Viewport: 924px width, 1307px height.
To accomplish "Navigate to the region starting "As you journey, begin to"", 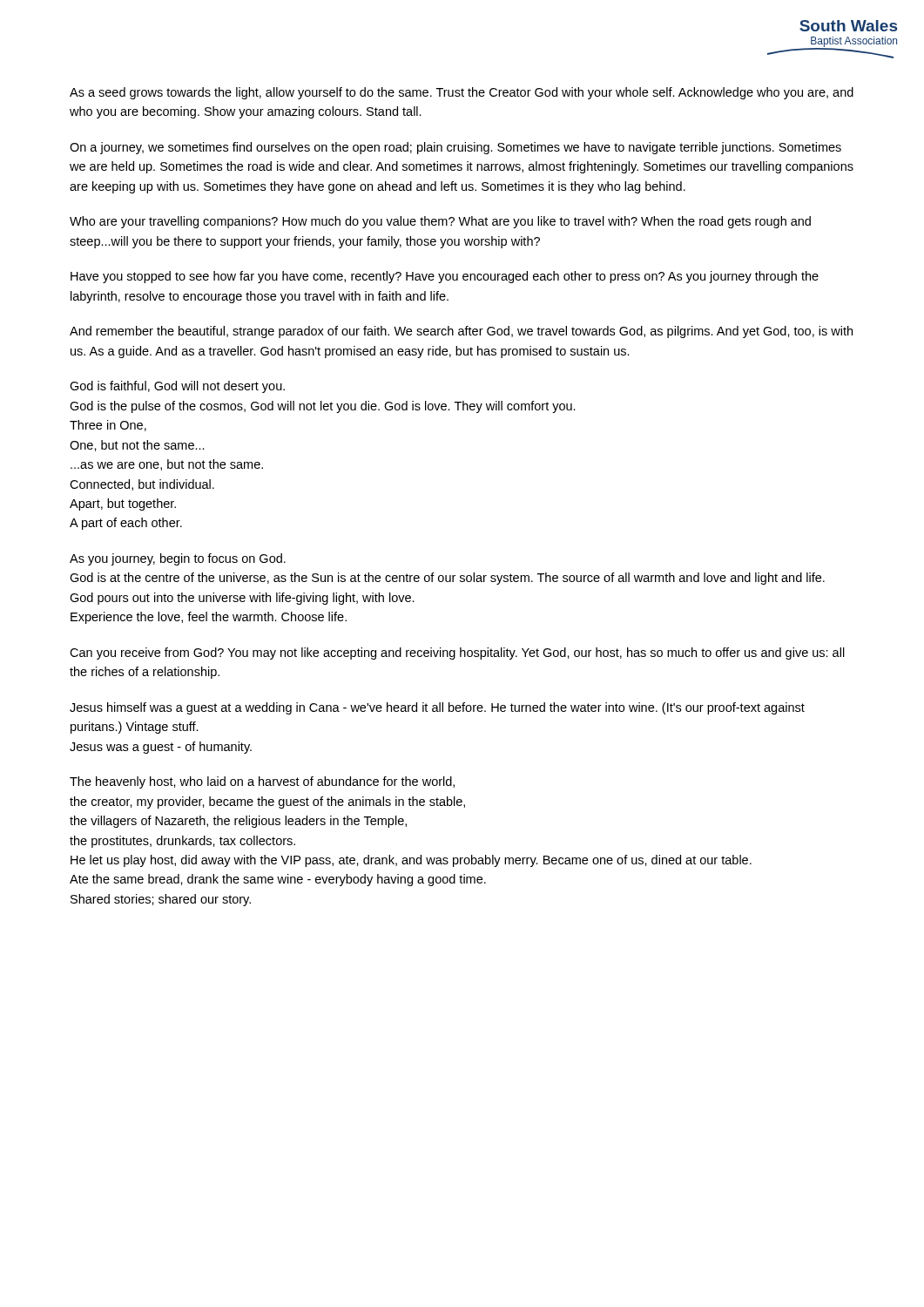I will pos(448,588).
